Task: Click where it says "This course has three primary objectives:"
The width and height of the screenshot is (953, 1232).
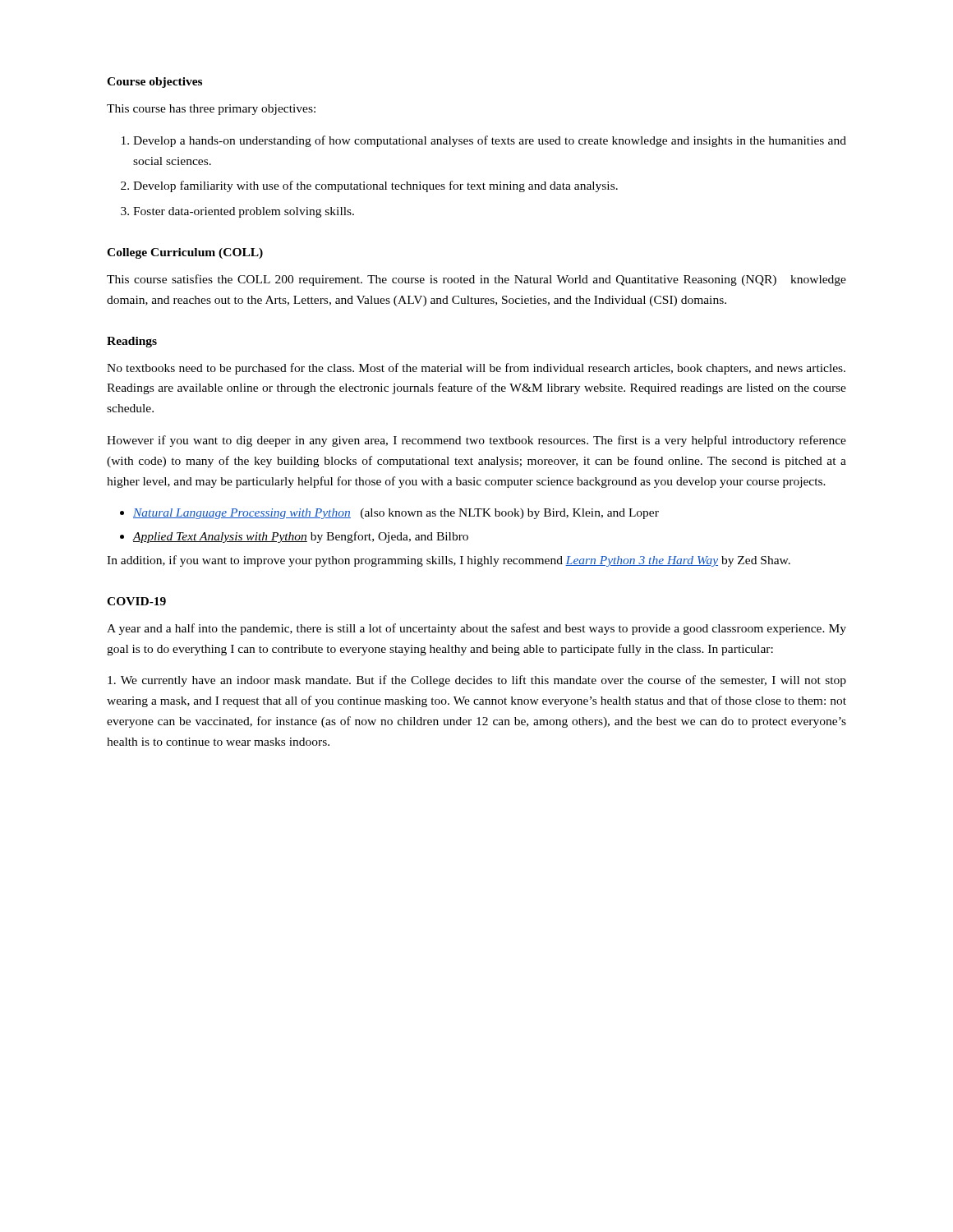Action: click(x=212, y=108)
